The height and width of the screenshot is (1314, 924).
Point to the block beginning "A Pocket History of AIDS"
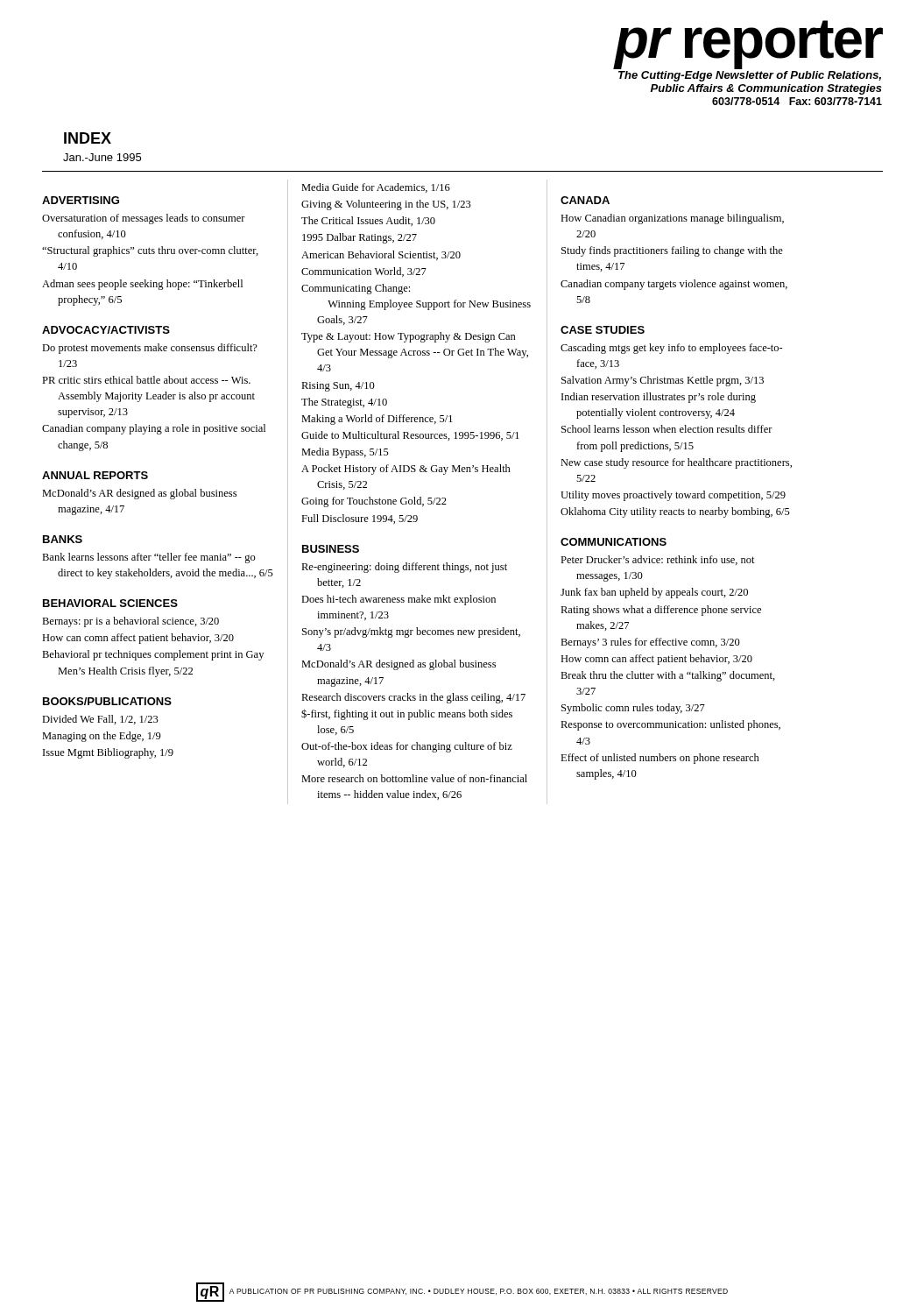coord(414,477)
